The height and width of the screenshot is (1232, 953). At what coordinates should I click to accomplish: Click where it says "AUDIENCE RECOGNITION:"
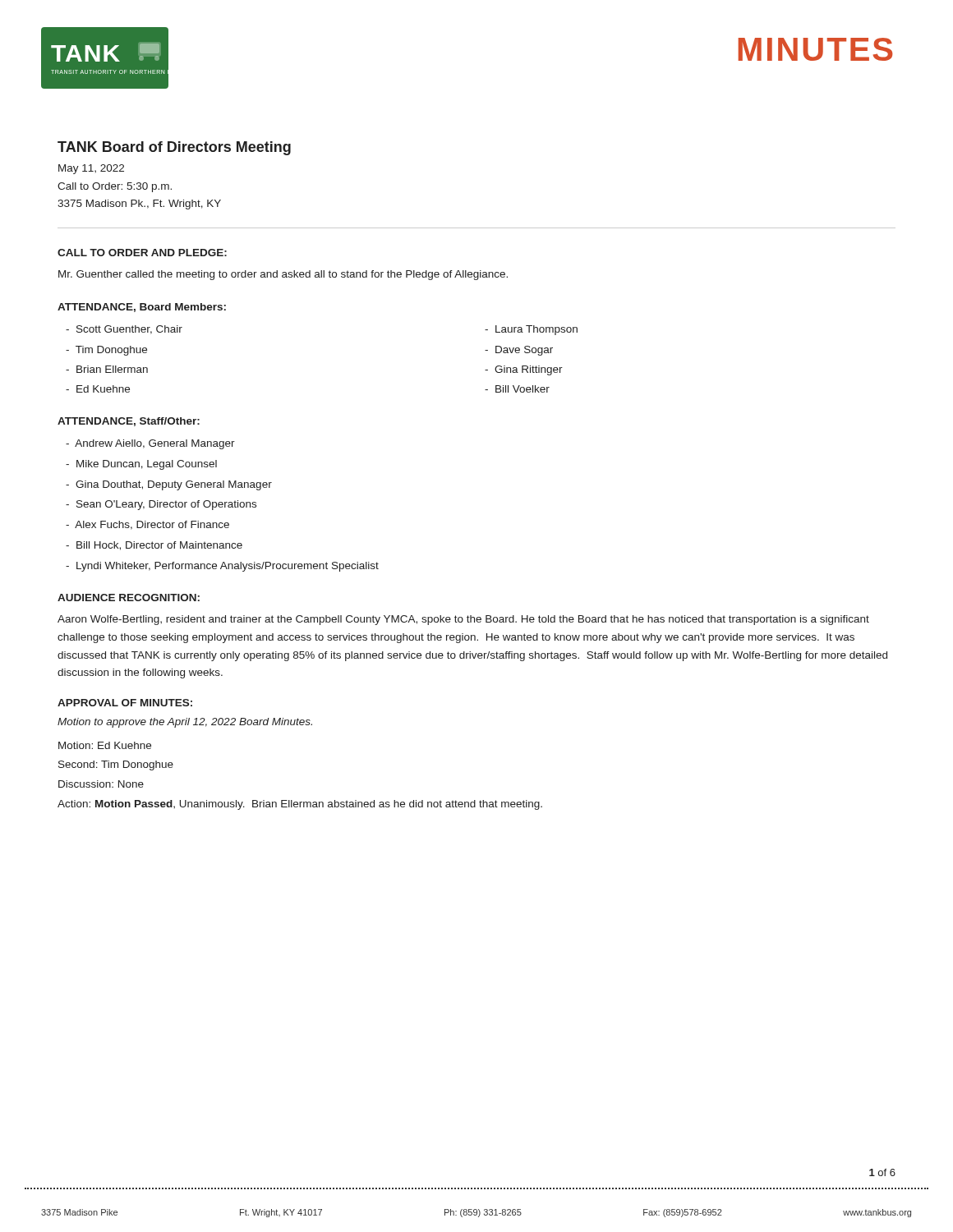click(129, 598)
